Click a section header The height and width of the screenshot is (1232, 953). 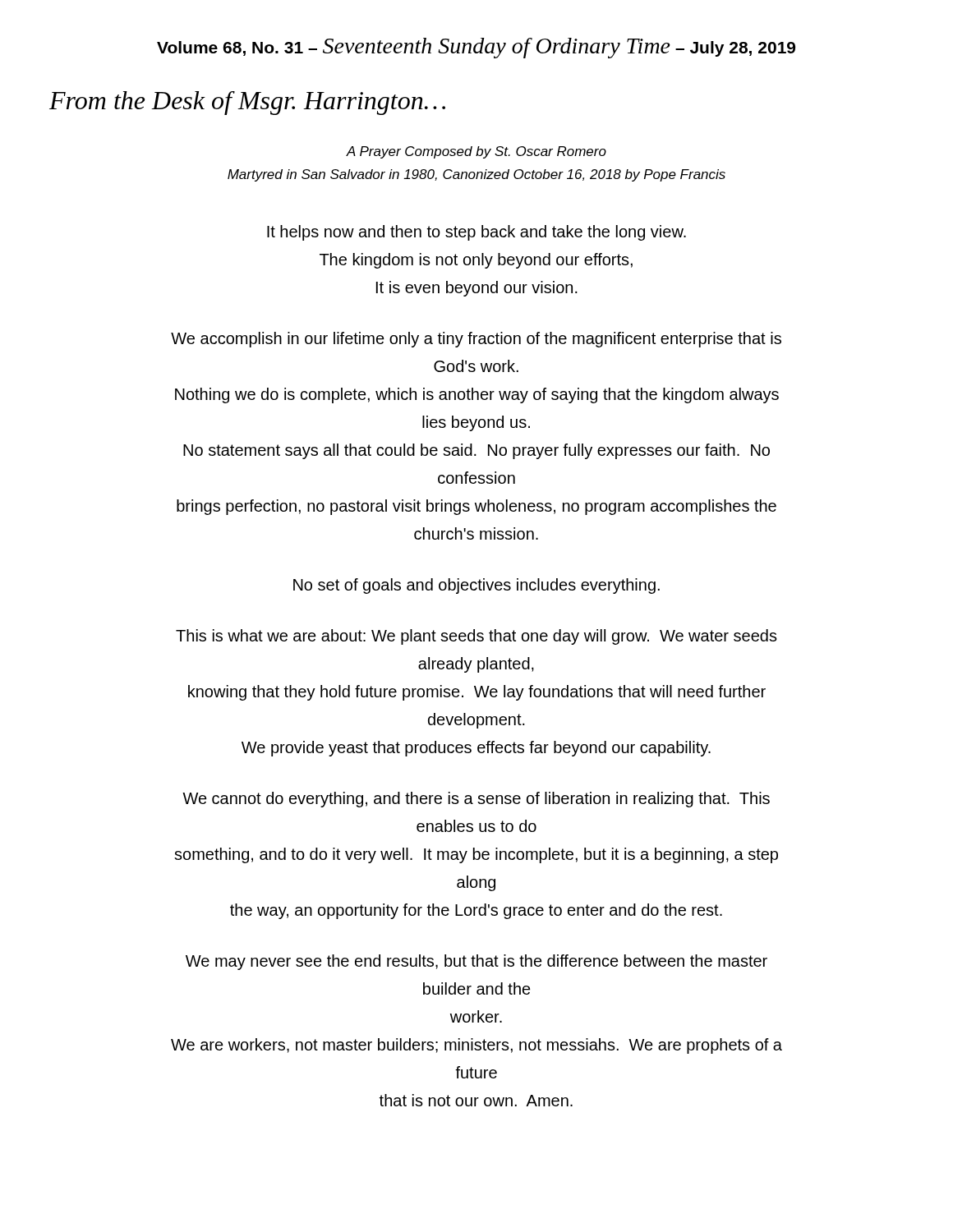click(x=248, y=100)
